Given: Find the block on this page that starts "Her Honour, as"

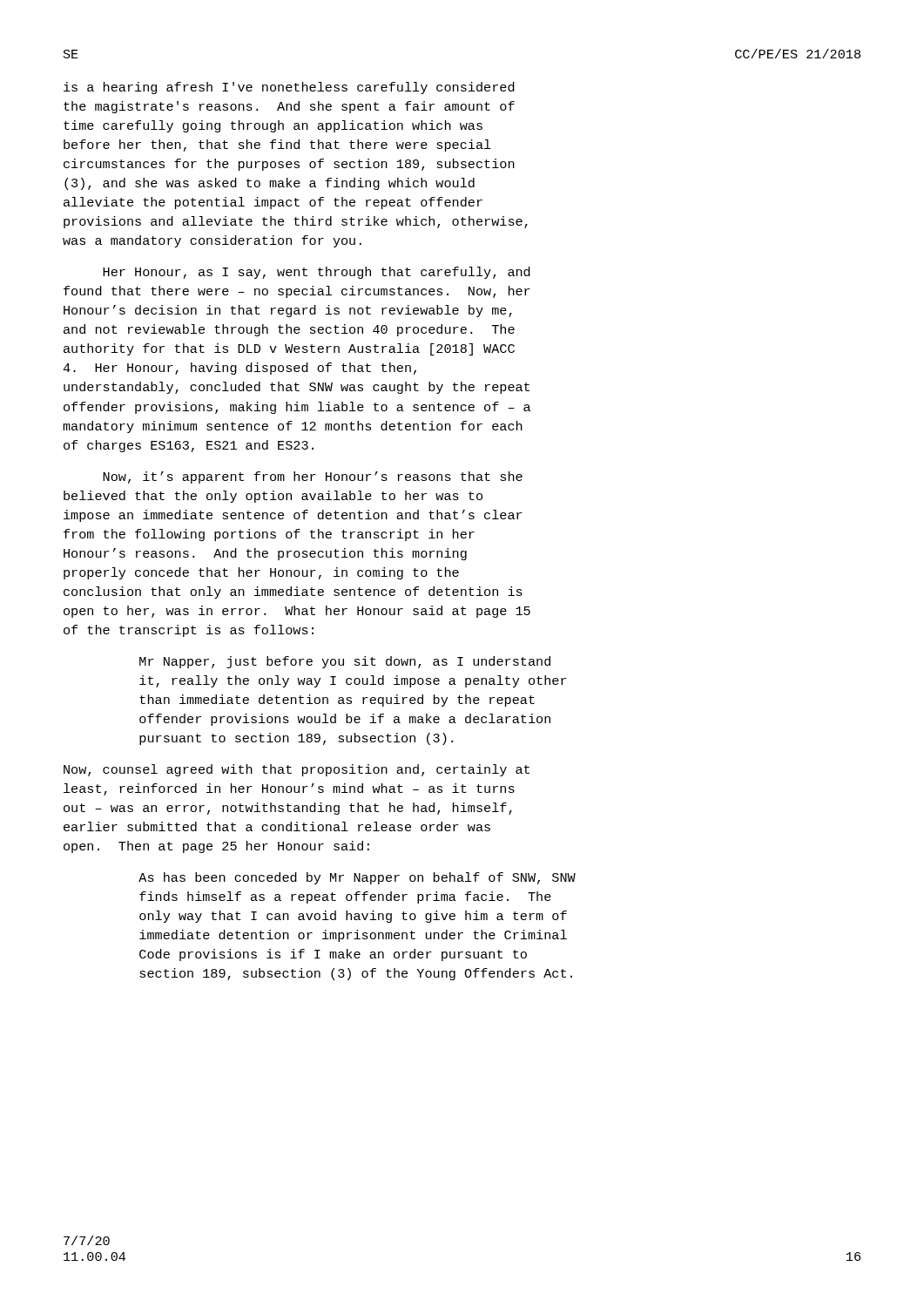Looking at the screenshot, I should 297,359.
